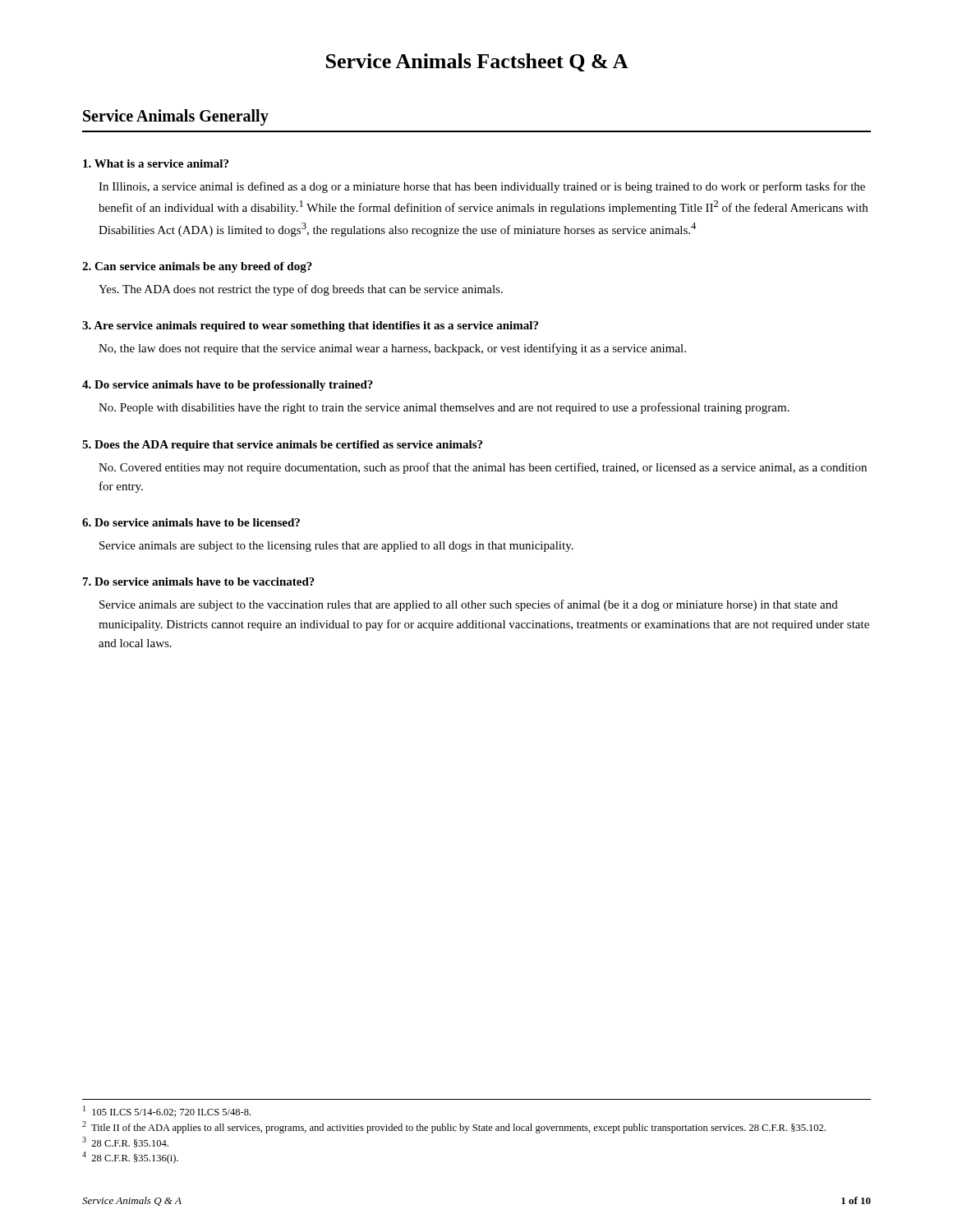Find the list item with the text "What is a service animal? In"
Image resolution: width=953 pixels, height=1232 pixels.
click(x=476, y=198)
